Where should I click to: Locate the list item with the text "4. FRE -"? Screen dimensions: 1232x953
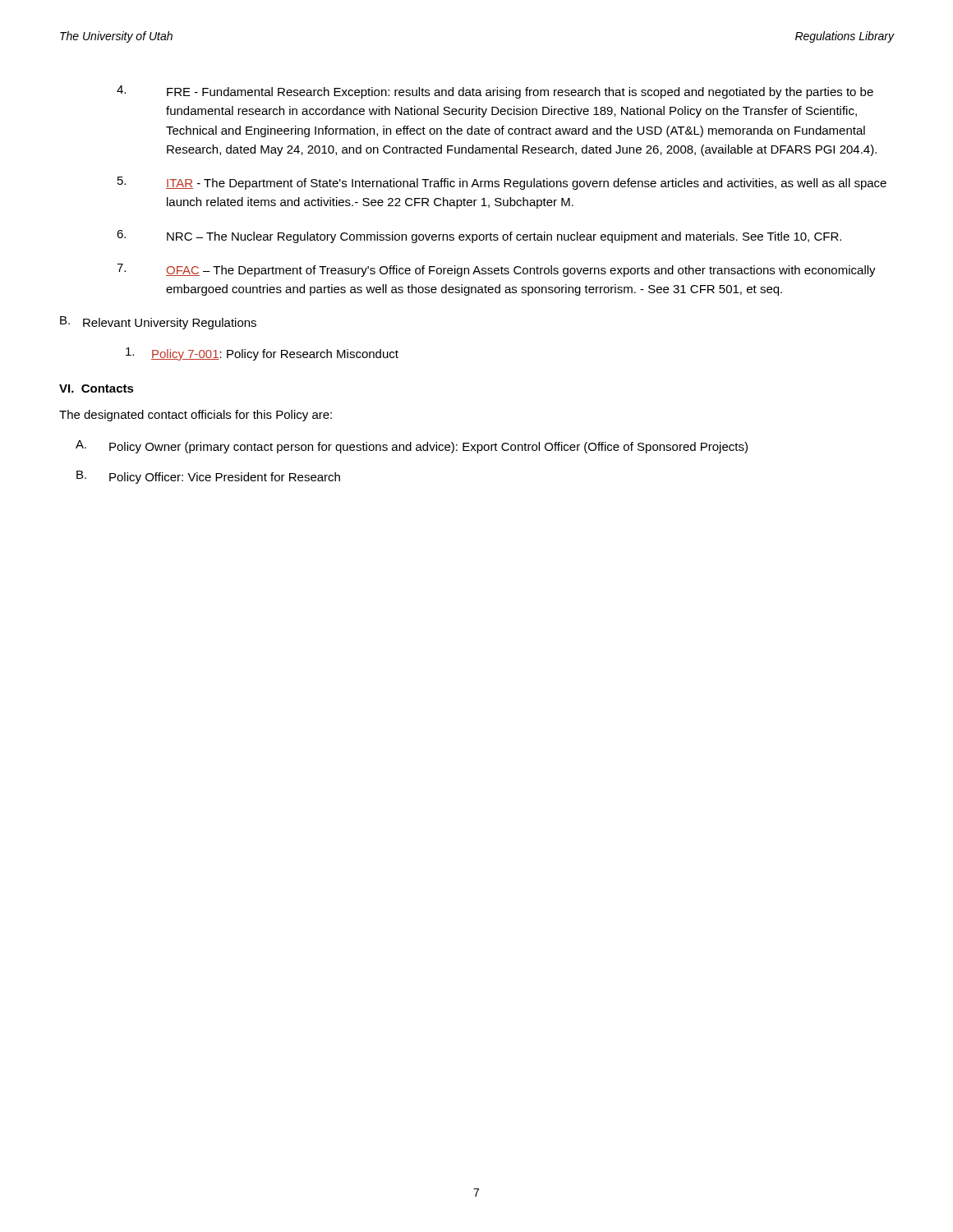pyautogui.click(x=476, y=120)
